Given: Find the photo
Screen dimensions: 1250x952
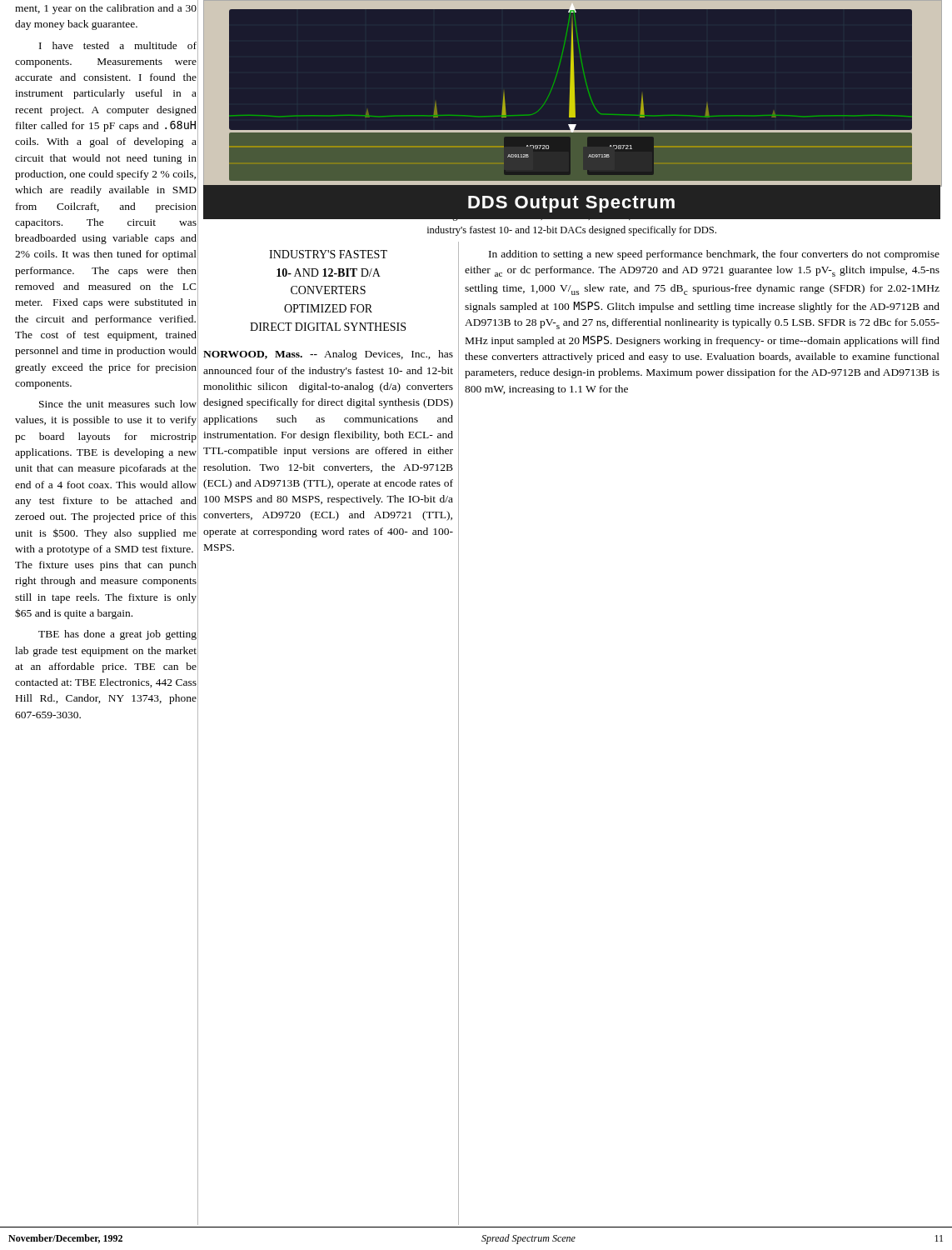Looking at the screenshot, I should pos(573,93).
